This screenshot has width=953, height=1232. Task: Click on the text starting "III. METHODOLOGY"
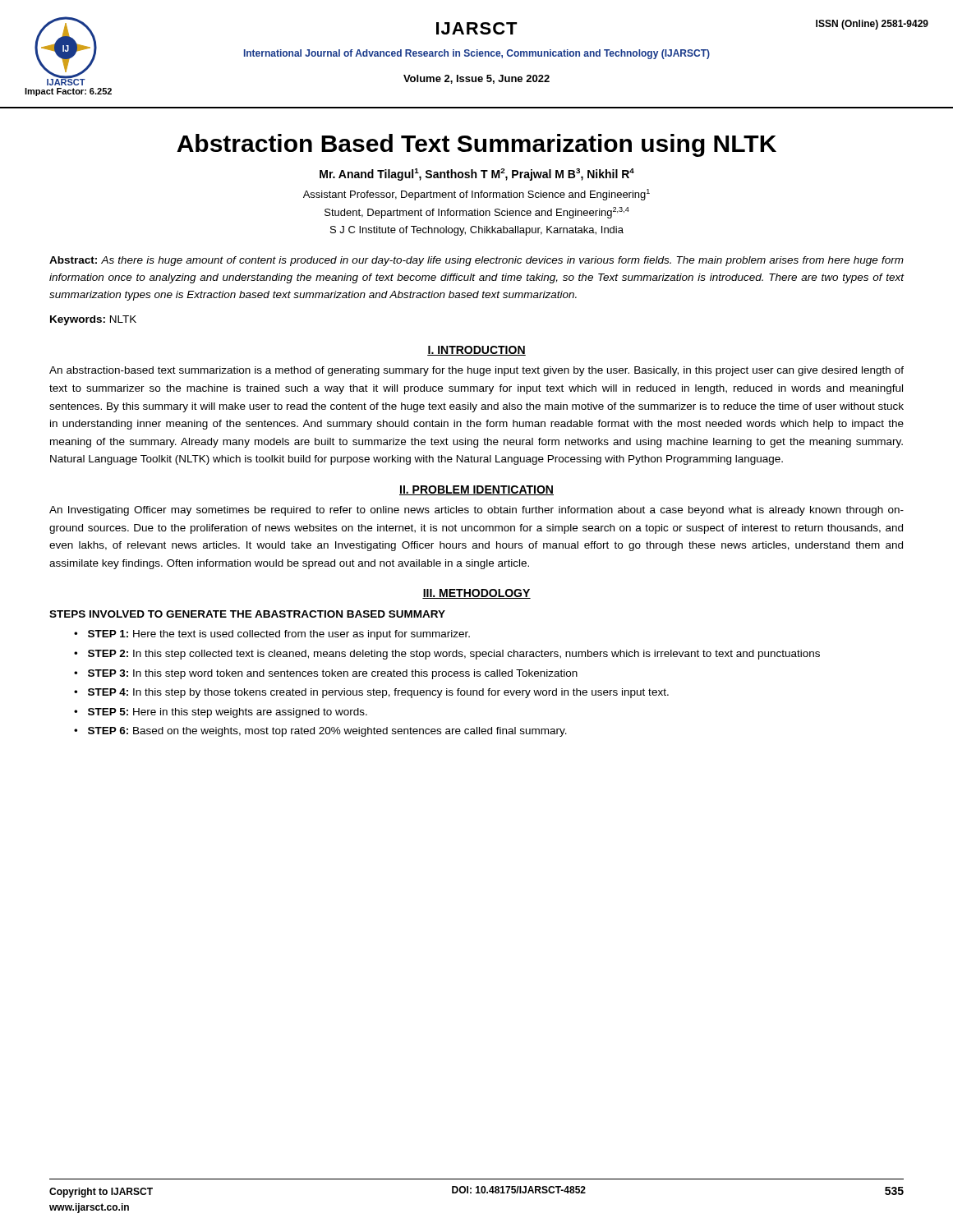coord(476,593)
